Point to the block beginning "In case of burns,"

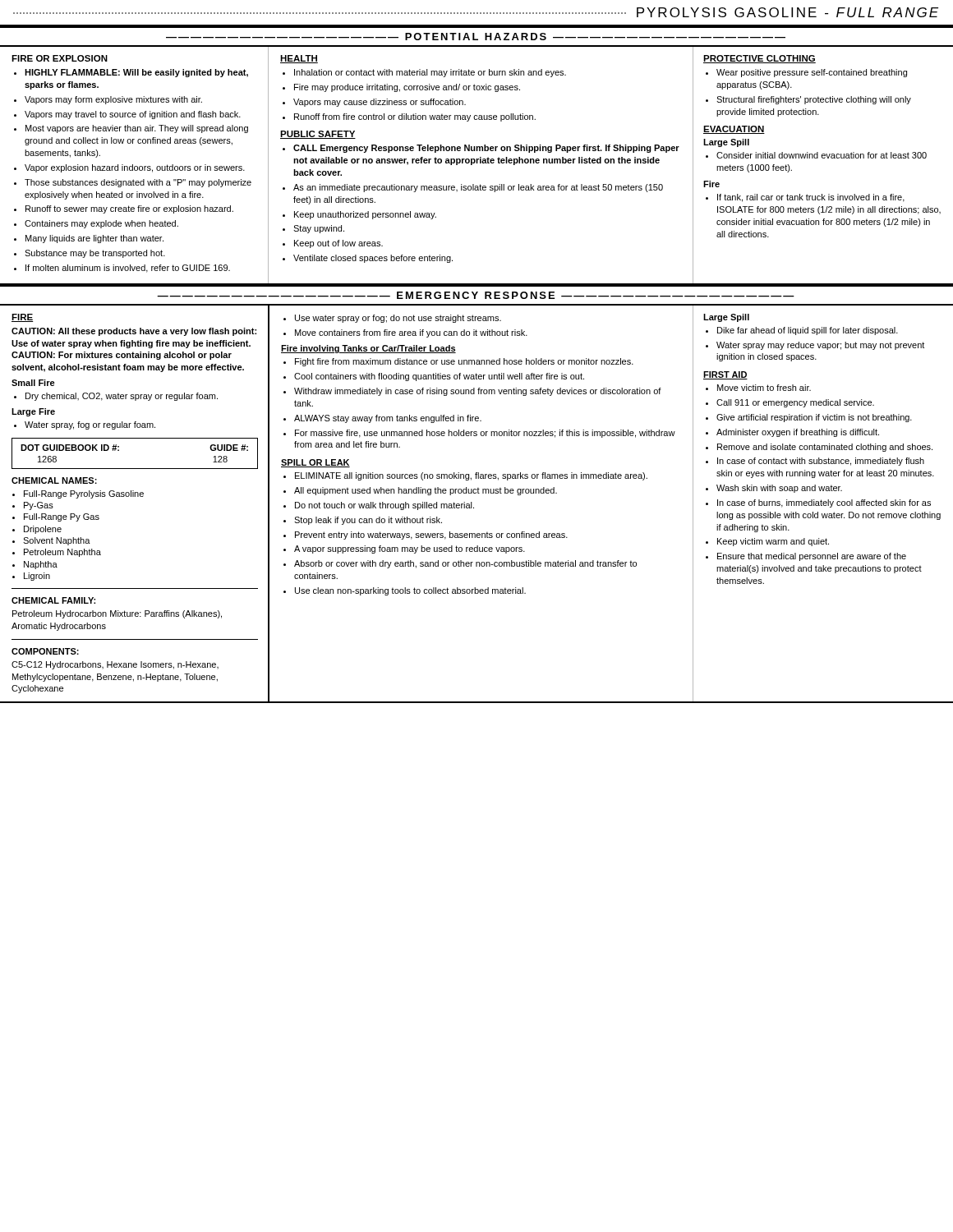click(829, 515)
